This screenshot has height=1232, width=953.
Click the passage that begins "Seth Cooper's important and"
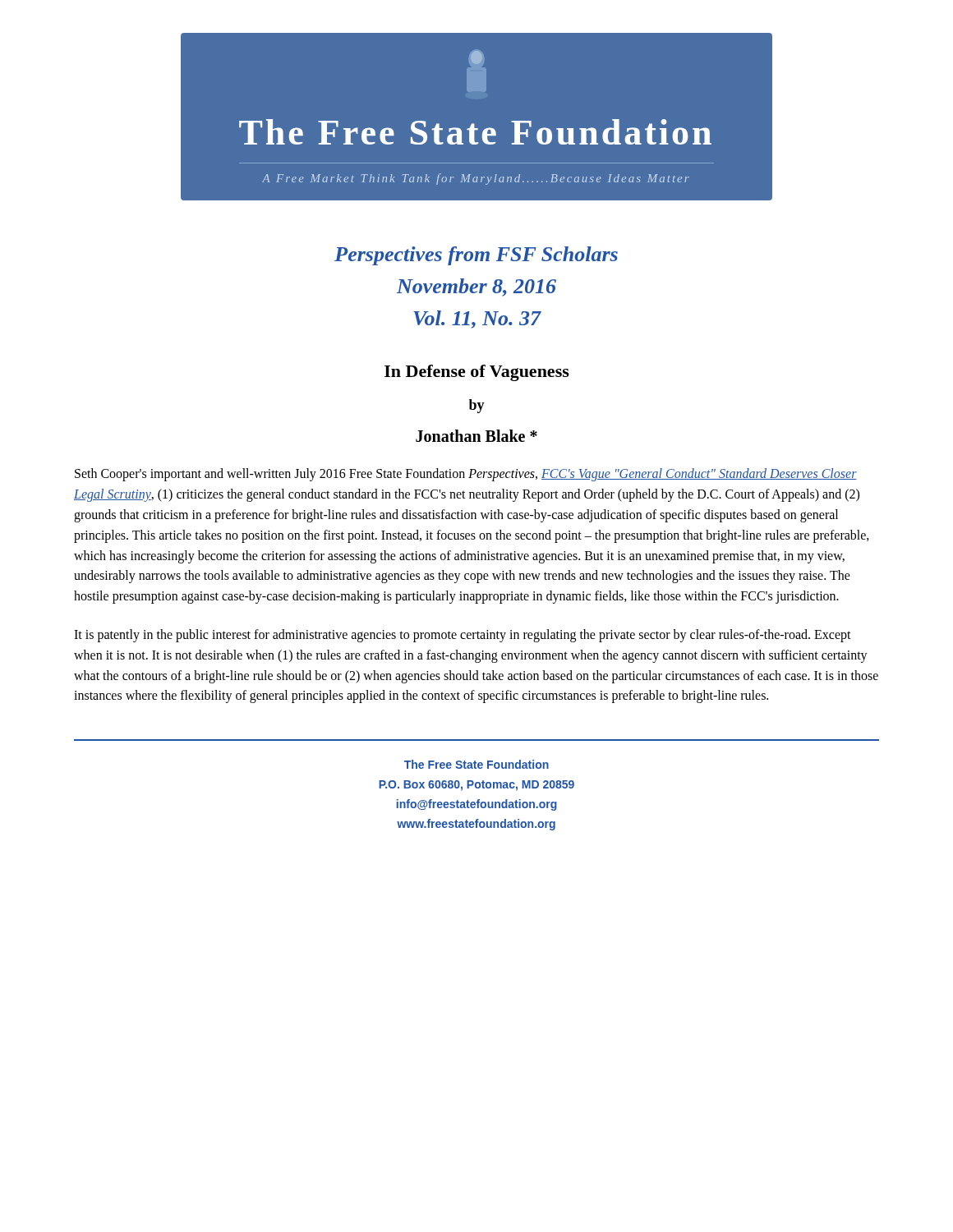coord(472,535)
